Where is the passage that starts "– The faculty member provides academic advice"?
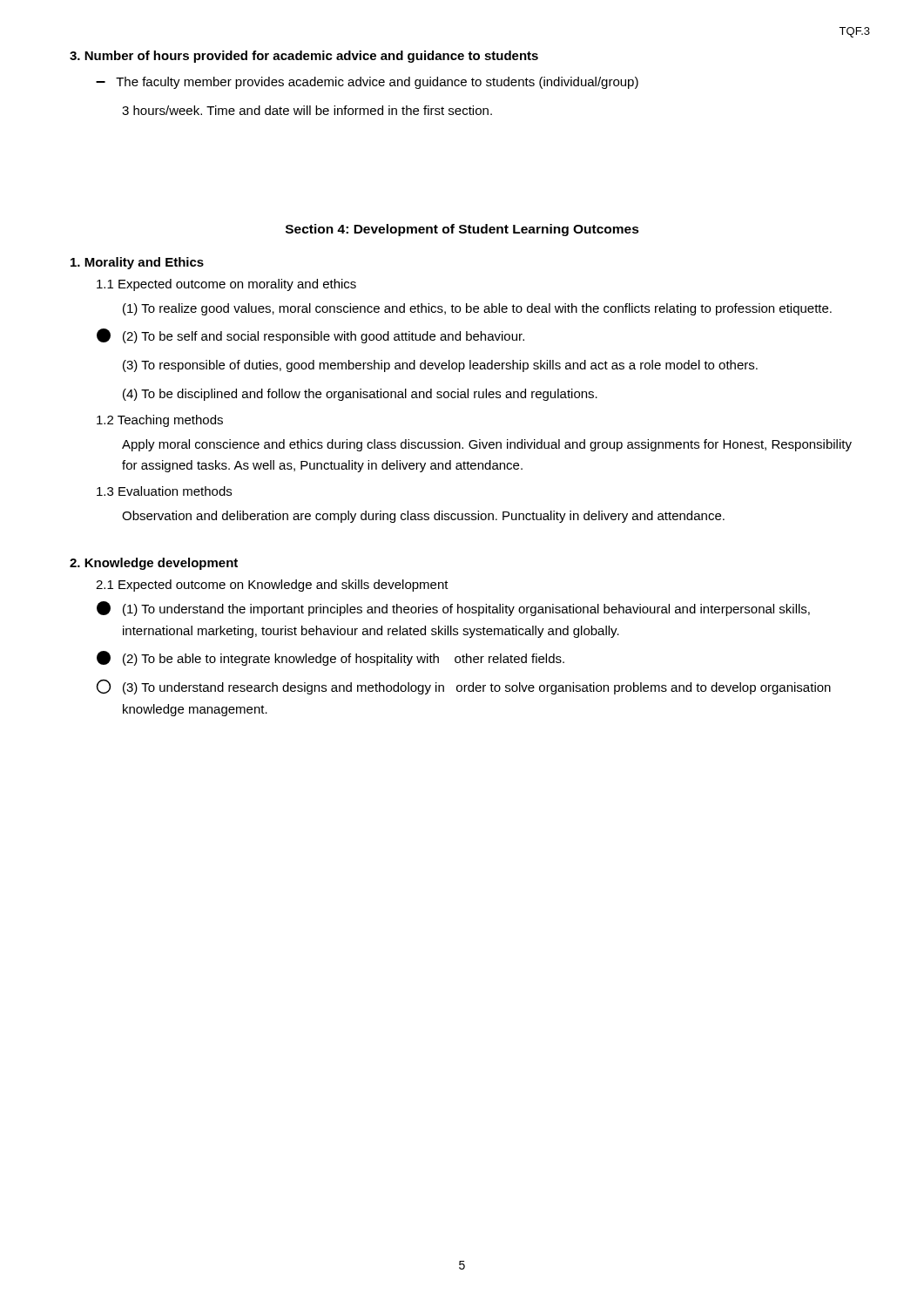 coord(475,97)
